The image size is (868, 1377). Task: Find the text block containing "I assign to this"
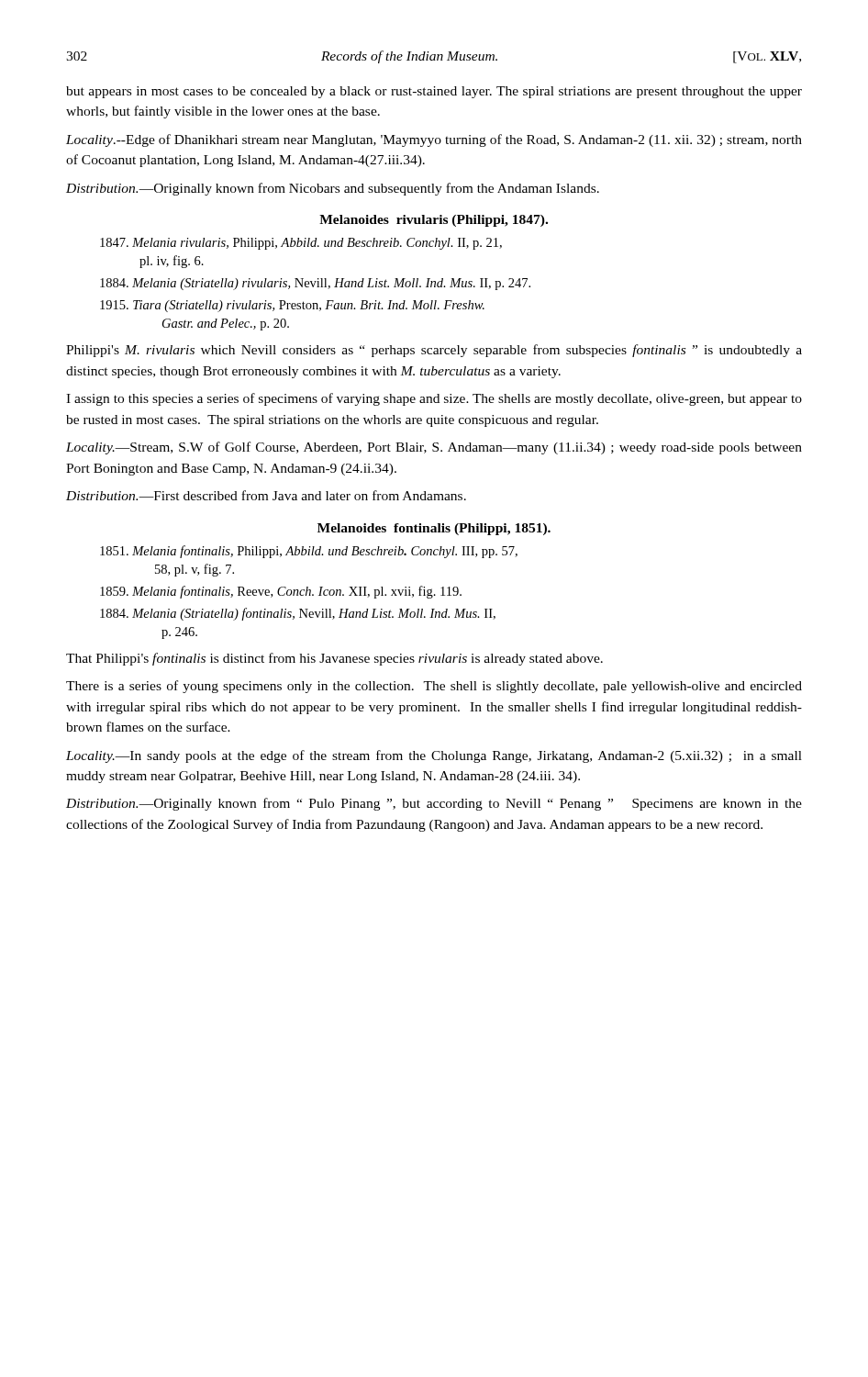[434, 409]
